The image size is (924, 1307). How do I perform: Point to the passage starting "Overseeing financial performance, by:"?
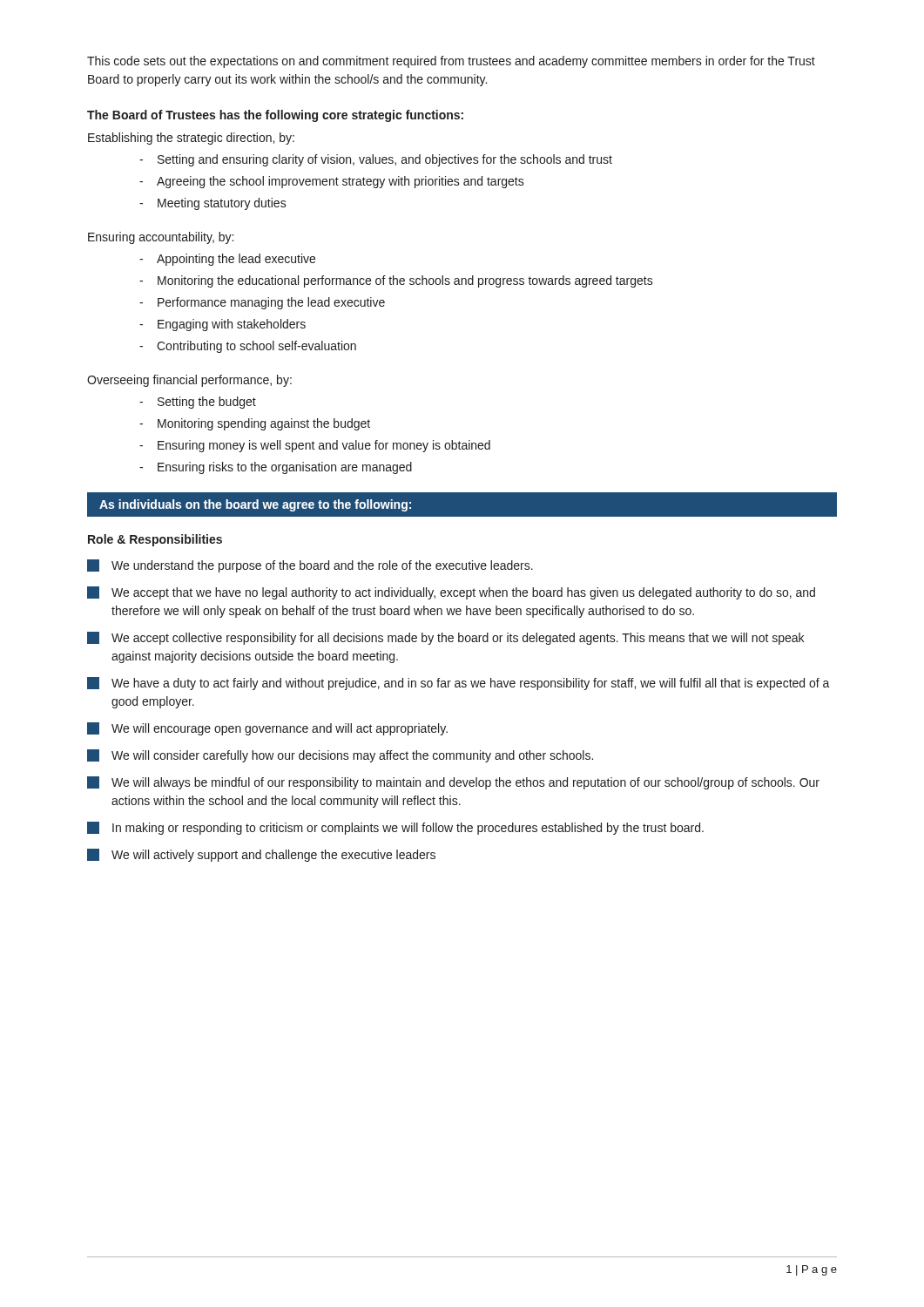pos(190,380)
